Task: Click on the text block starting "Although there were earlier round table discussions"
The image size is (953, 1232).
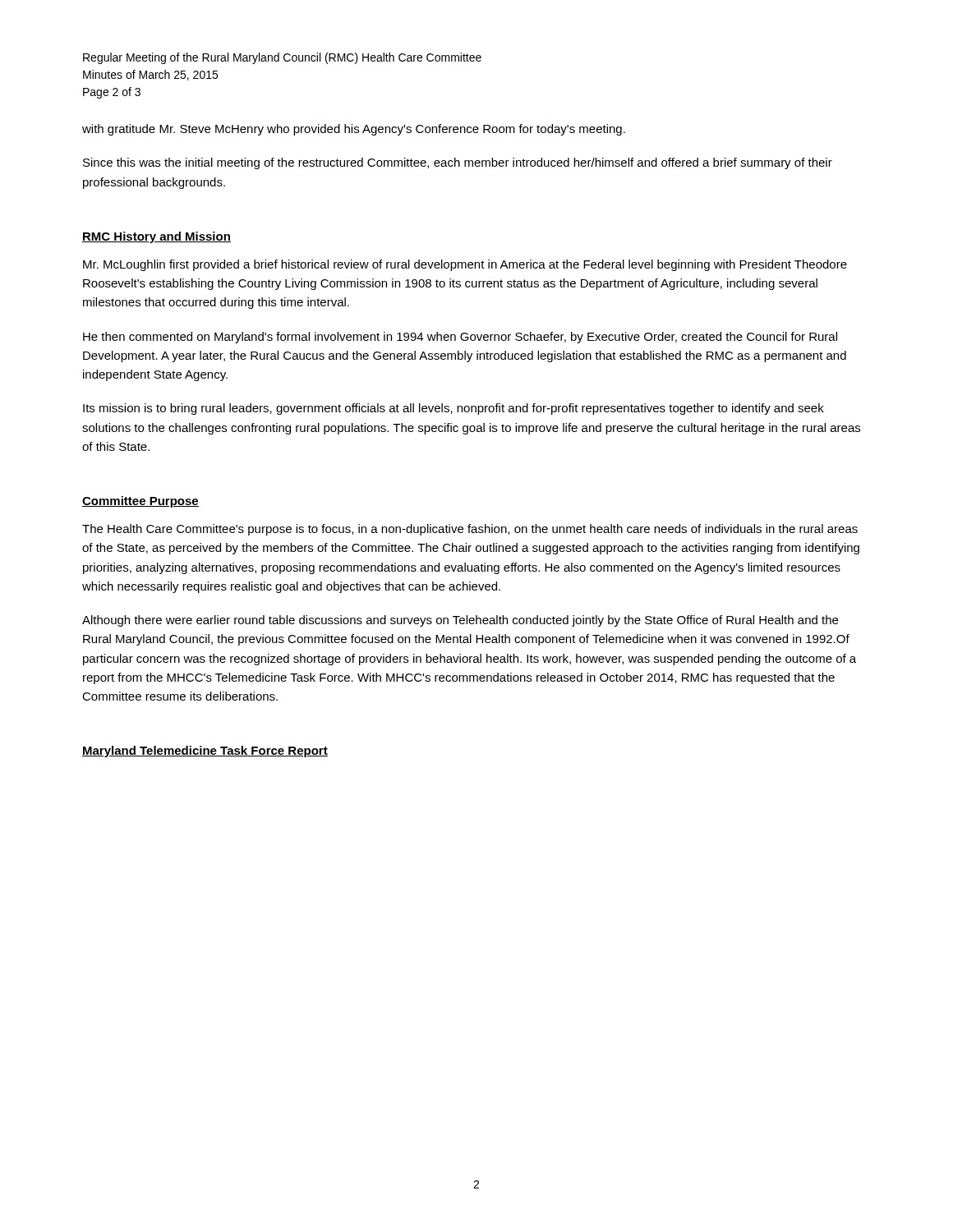Action: point(469,658)
